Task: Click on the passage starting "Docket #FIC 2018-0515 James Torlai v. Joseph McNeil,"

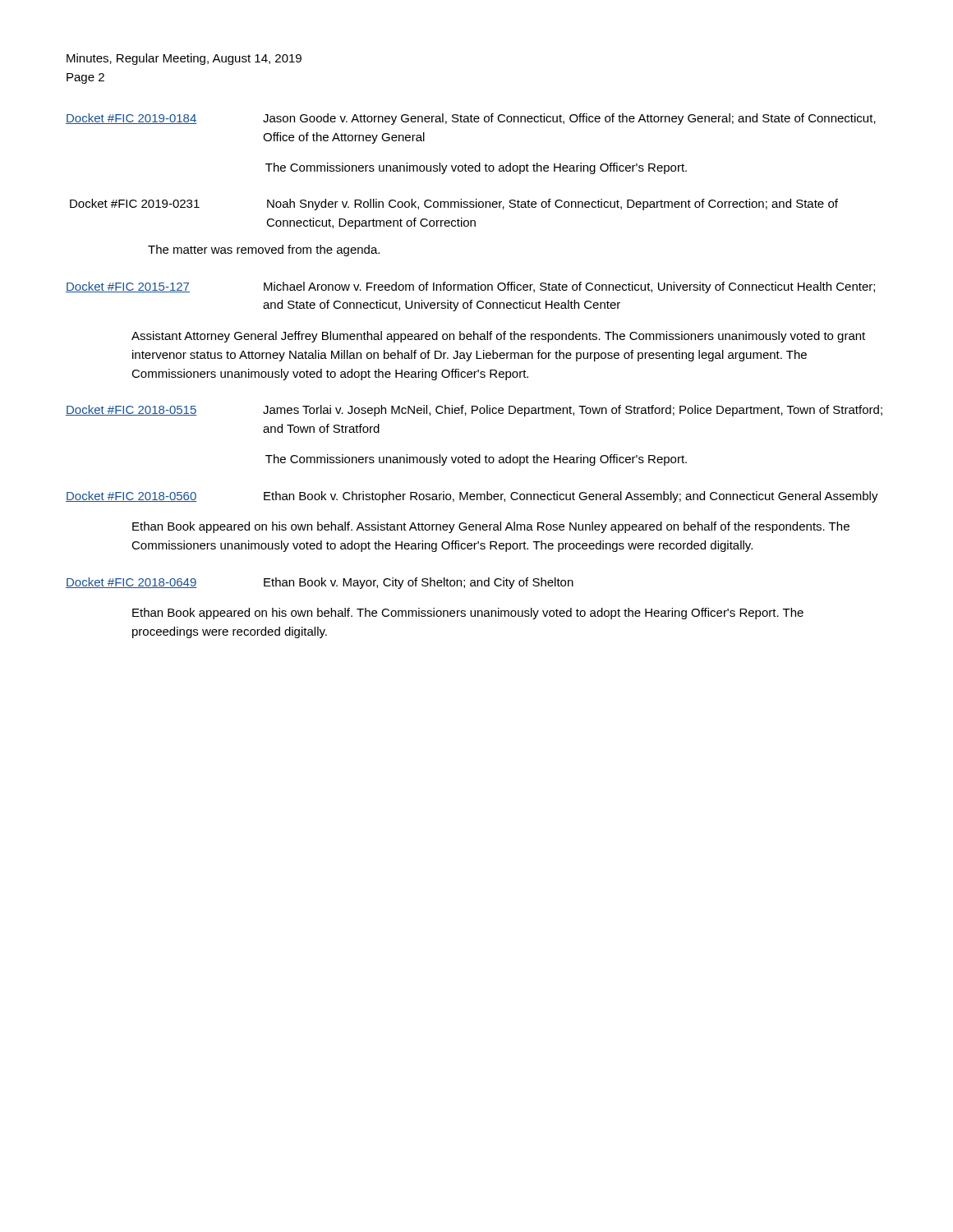Action: click(476, 419)
